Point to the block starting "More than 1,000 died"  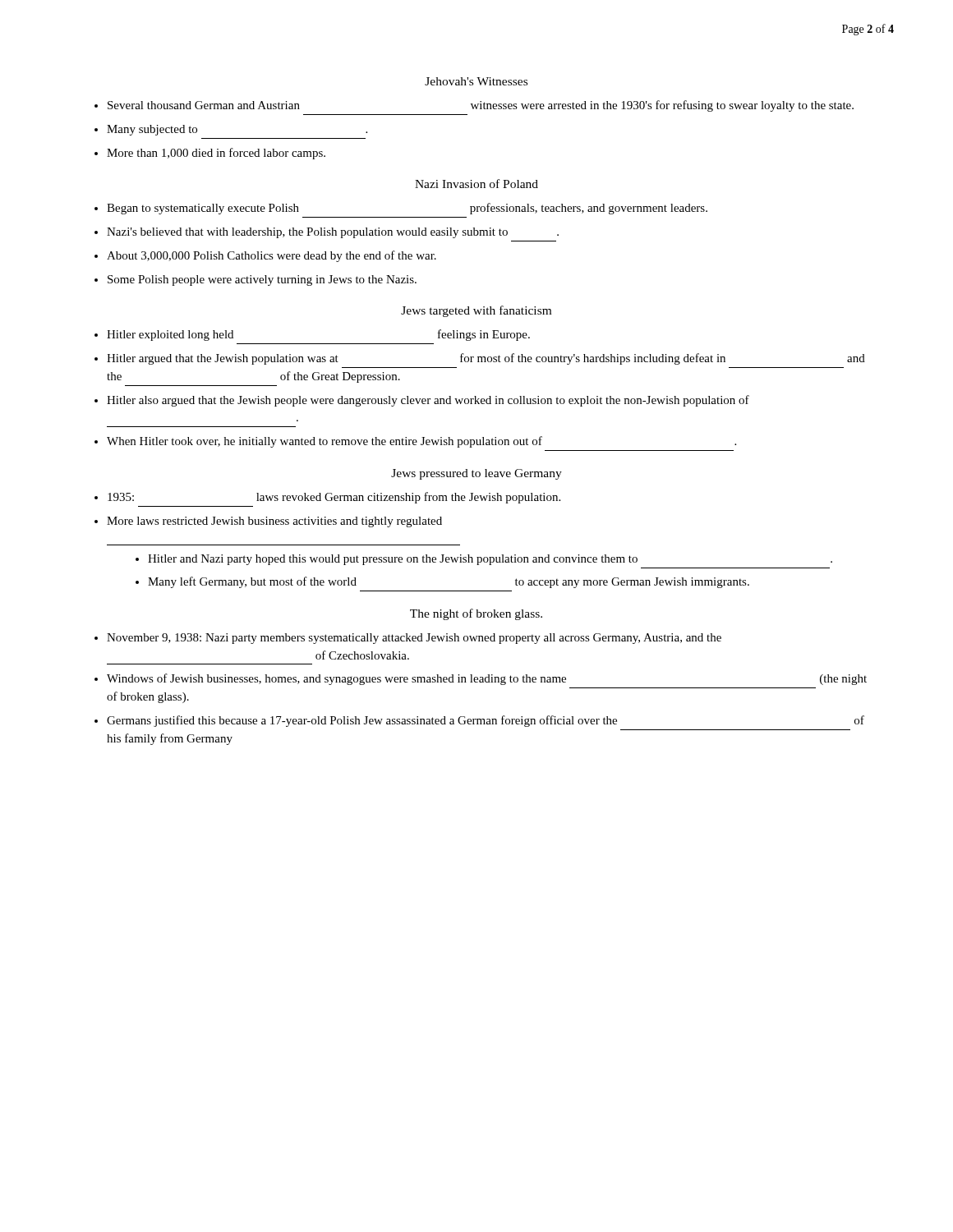[x=217, y=152]
